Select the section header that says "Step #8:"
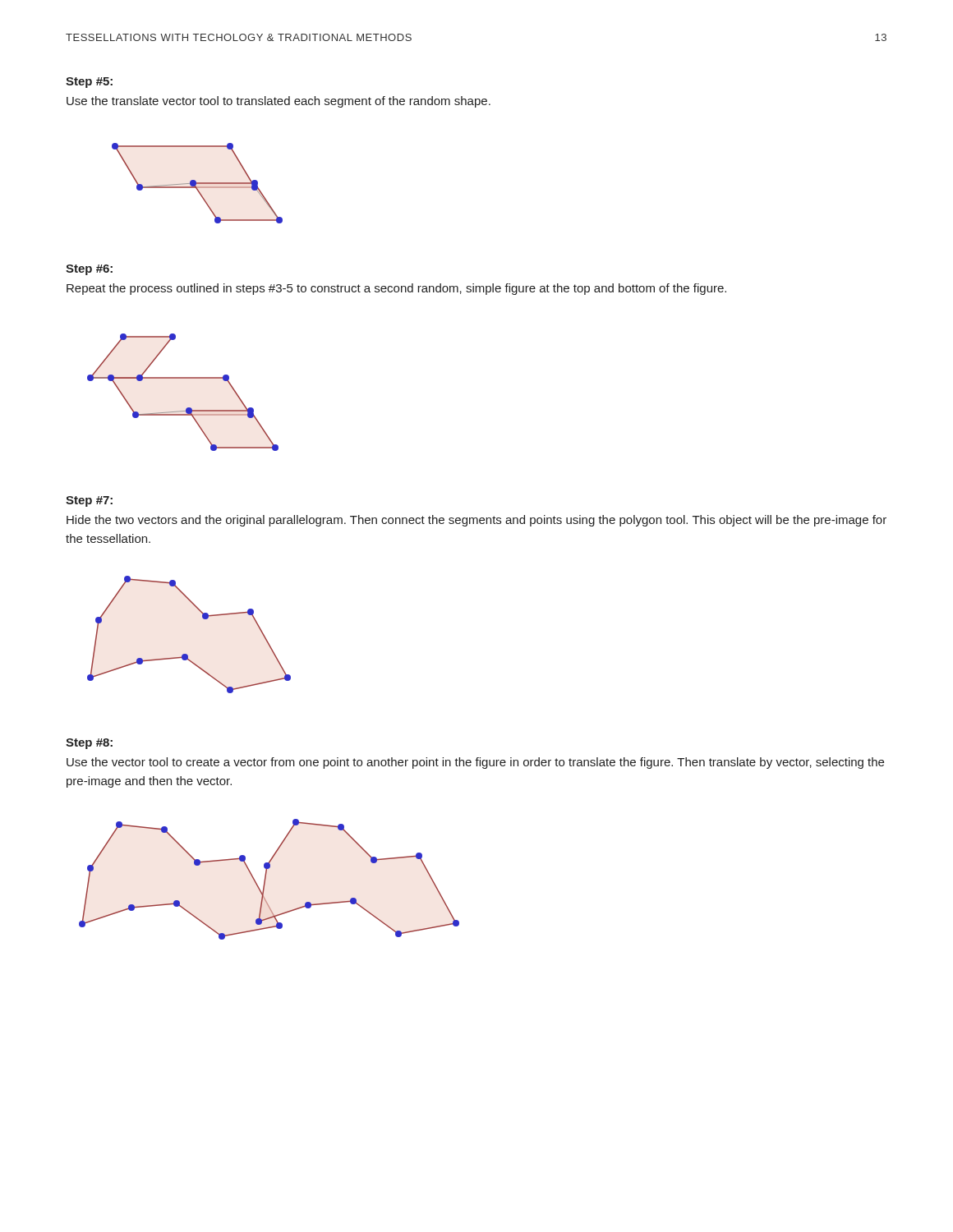This screenshot has width=953, height=1232. (x=90, y=742)
